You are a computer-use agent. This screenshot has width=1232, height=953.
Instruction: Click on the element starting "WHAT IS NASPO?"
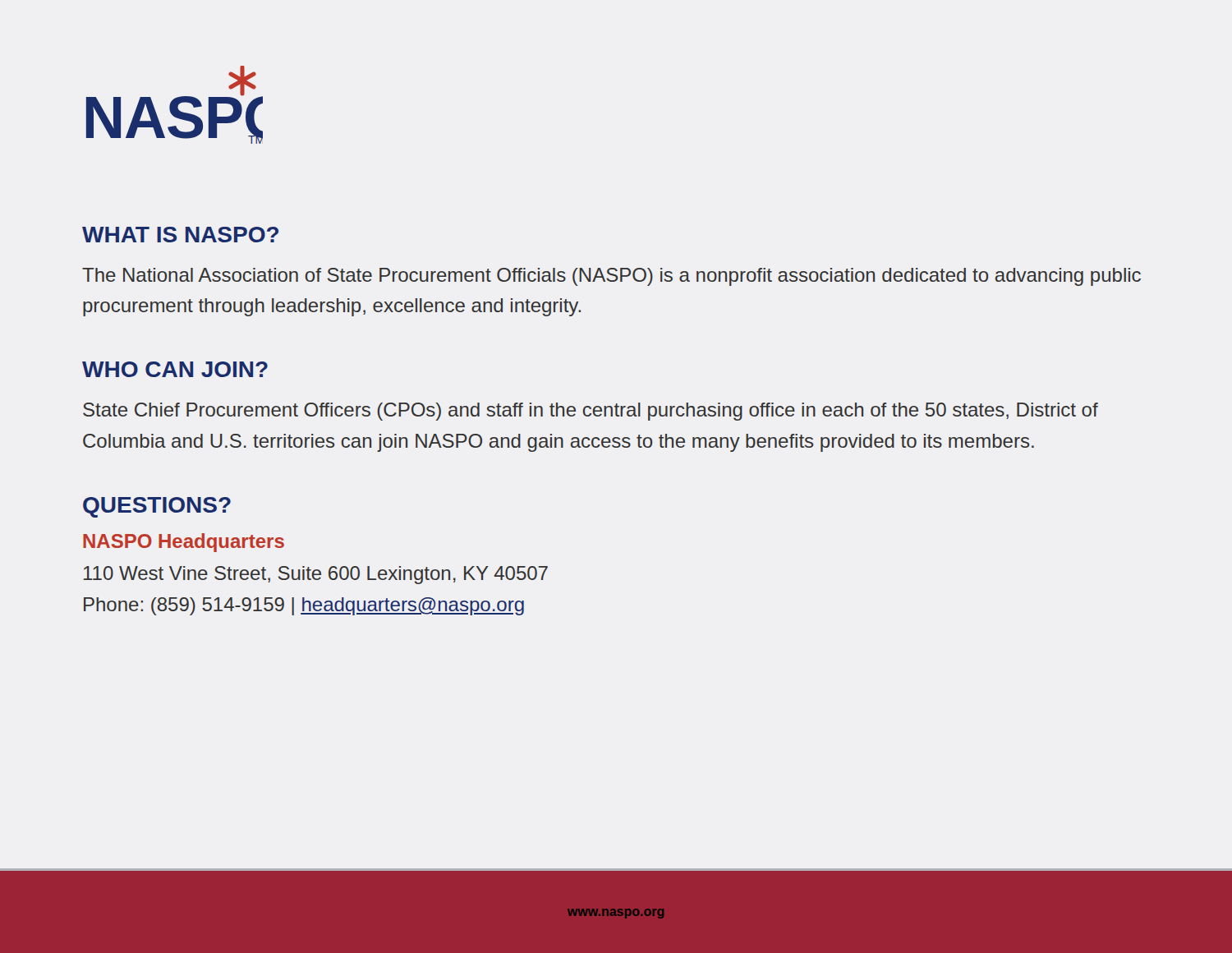pyautogui.click(x=181, y=235)
